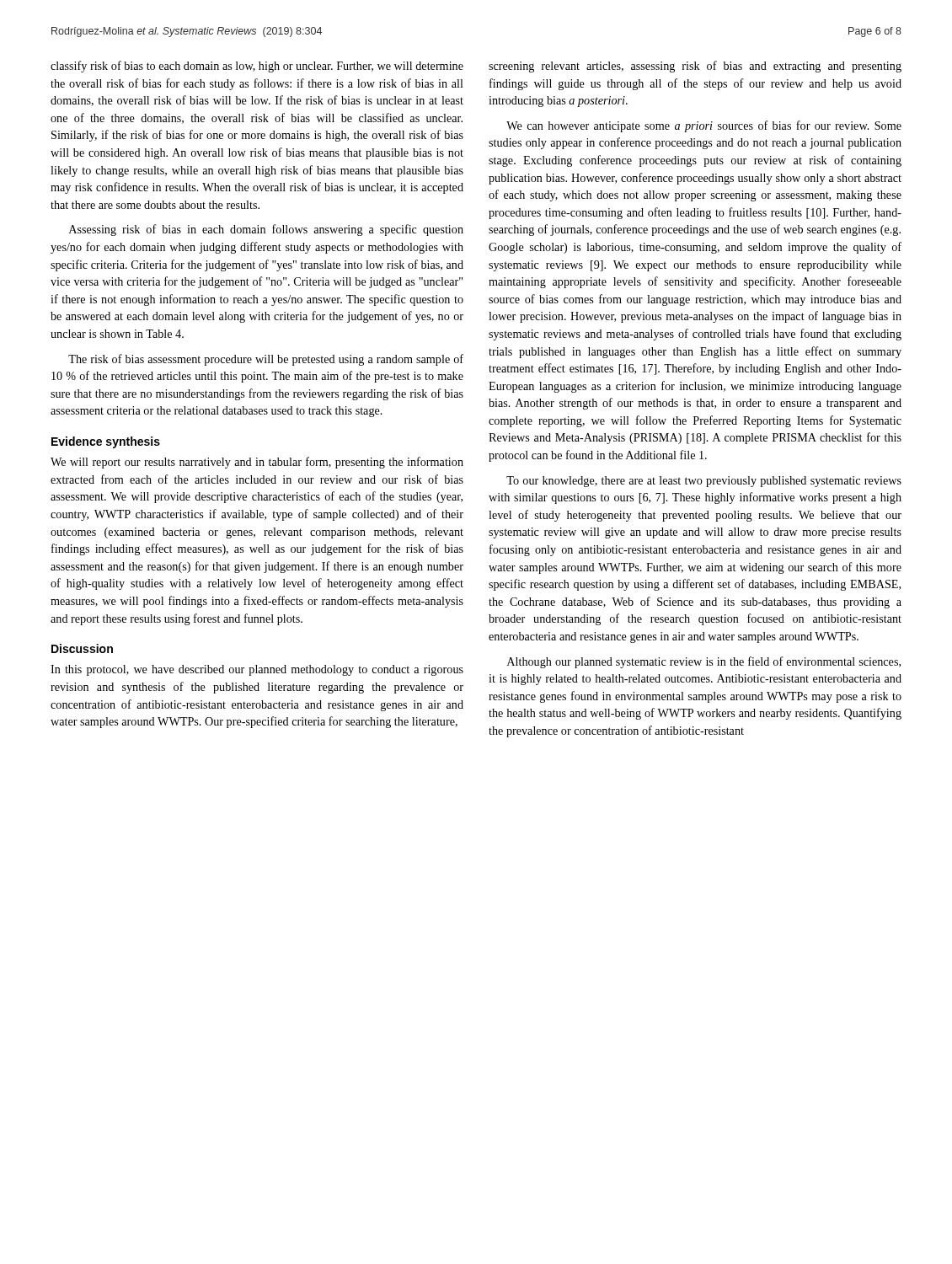The width and height of the screenshot is (952, 1264).
Task: Point to the block beginning "screening relevant articles, assessing risk of bias"
Action: 695,83
